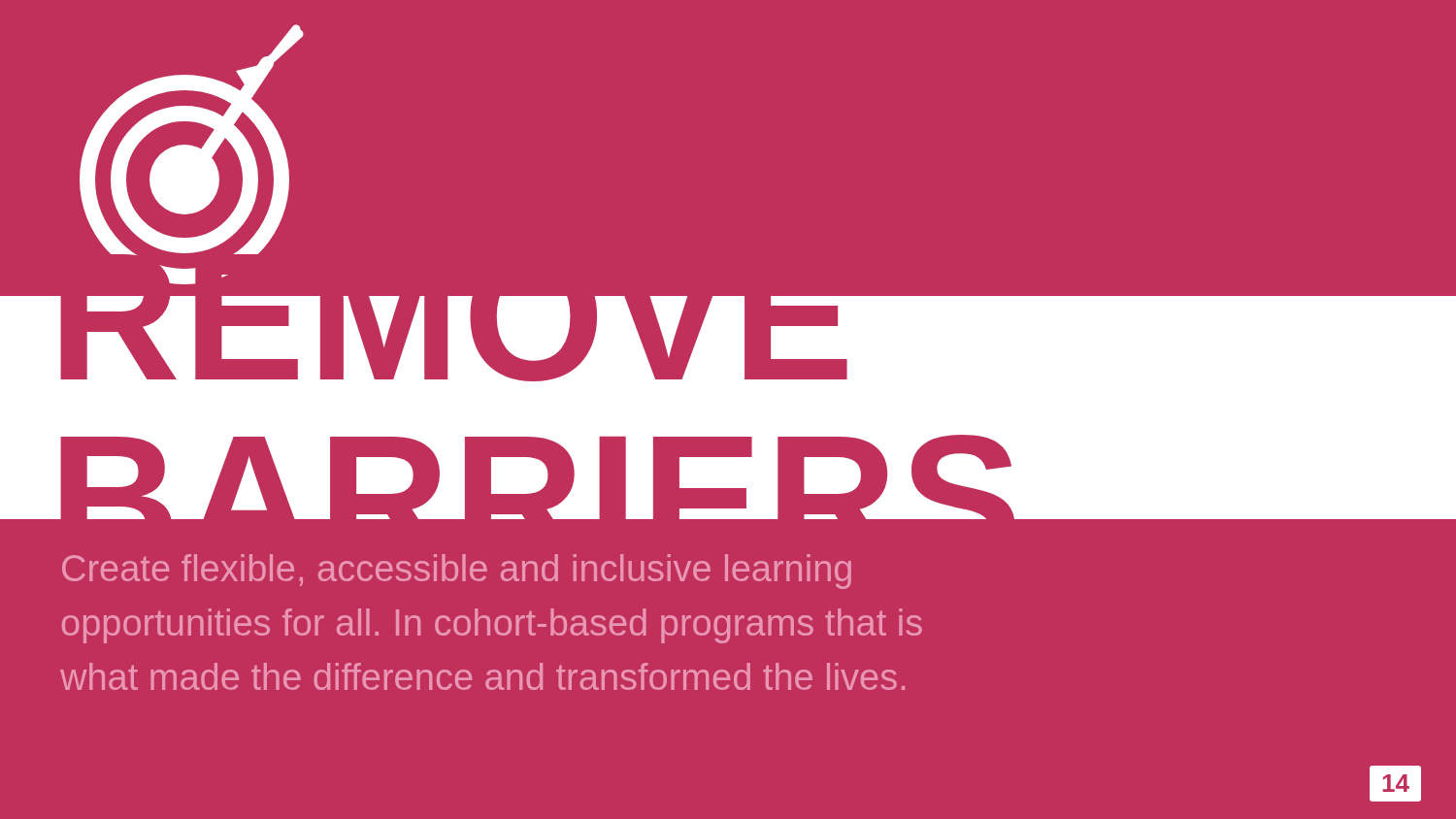The width and height of the screenshot is (1456, 819).
Task: Select the illustration
Action: pos(728,155)
